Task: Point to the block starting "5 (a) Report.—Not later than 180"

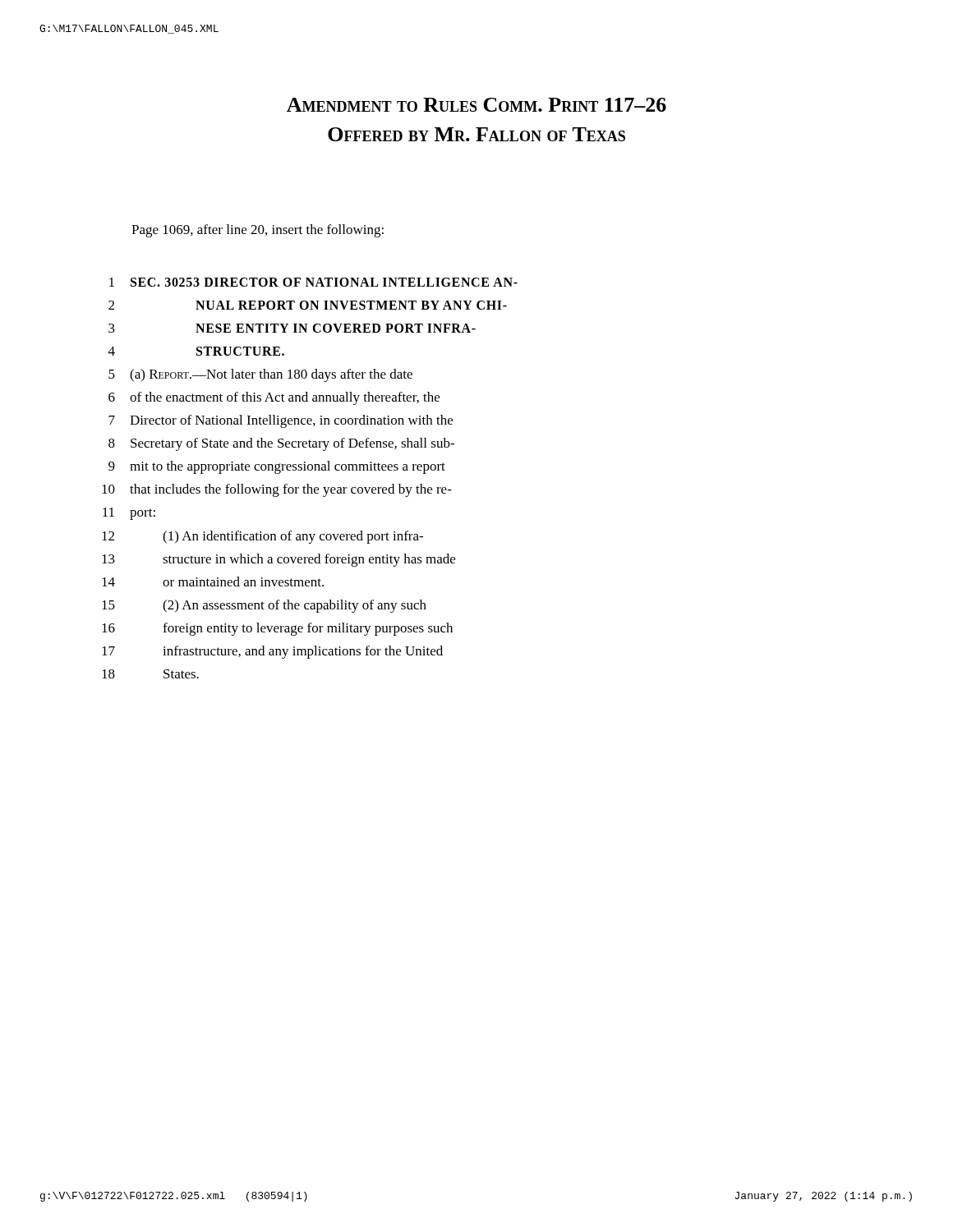Action: (x=260, y=375)
